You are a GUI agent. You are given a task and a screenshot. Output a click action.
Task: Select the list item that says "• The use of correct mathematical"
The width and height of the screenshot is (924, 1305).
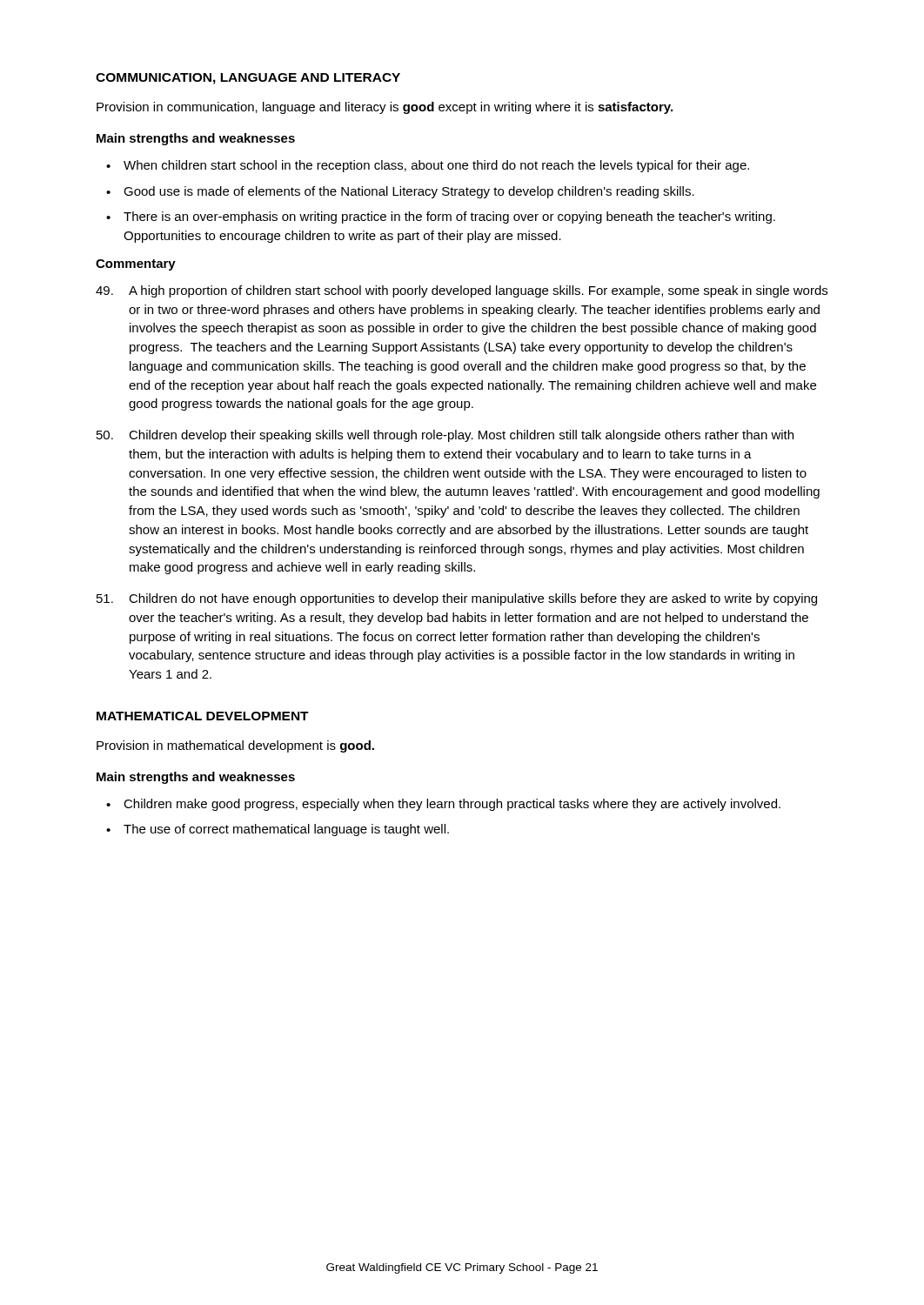[278, 830]
